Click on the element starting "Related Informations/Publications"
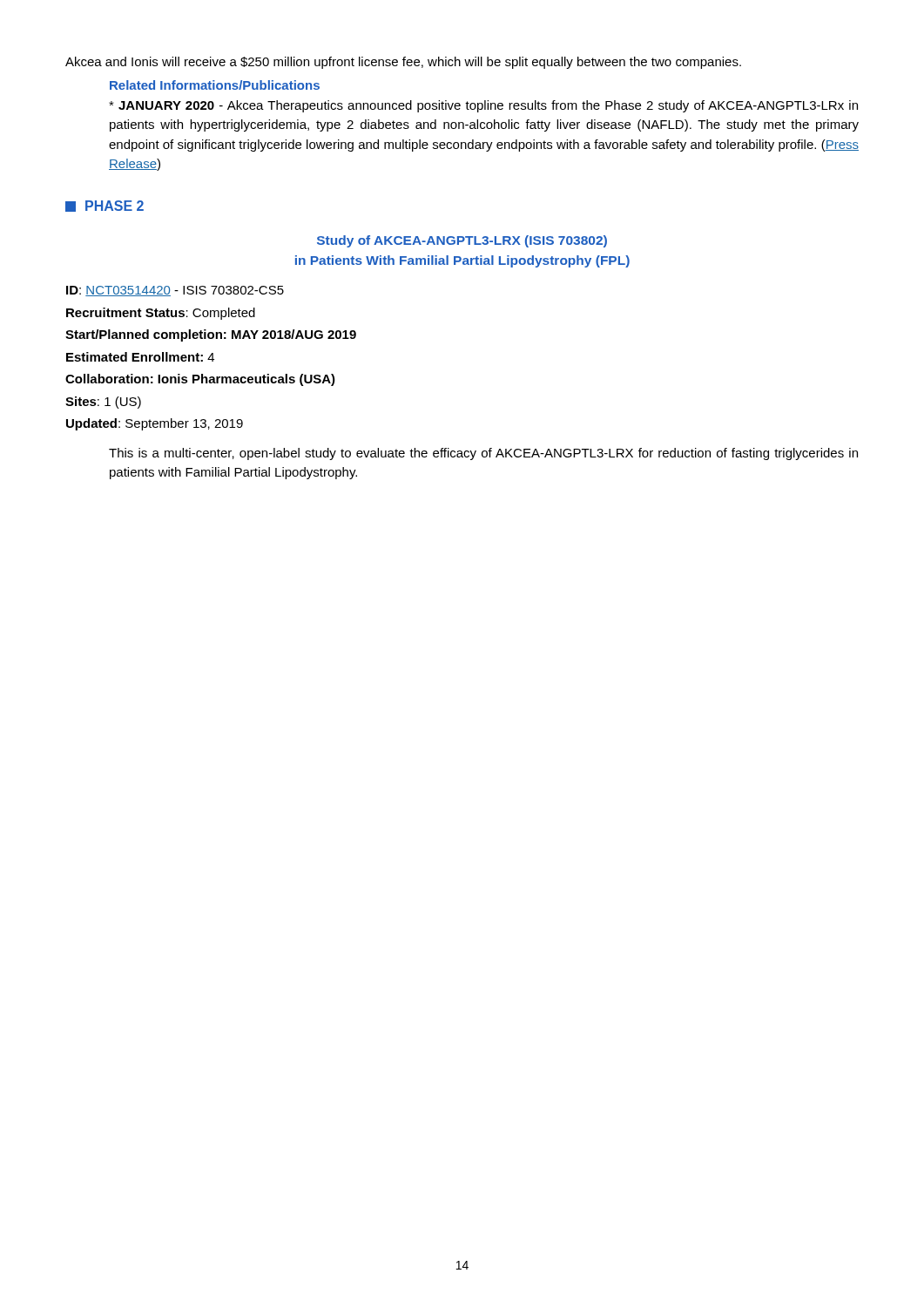 pyautogui.click(x=214, y=84)
